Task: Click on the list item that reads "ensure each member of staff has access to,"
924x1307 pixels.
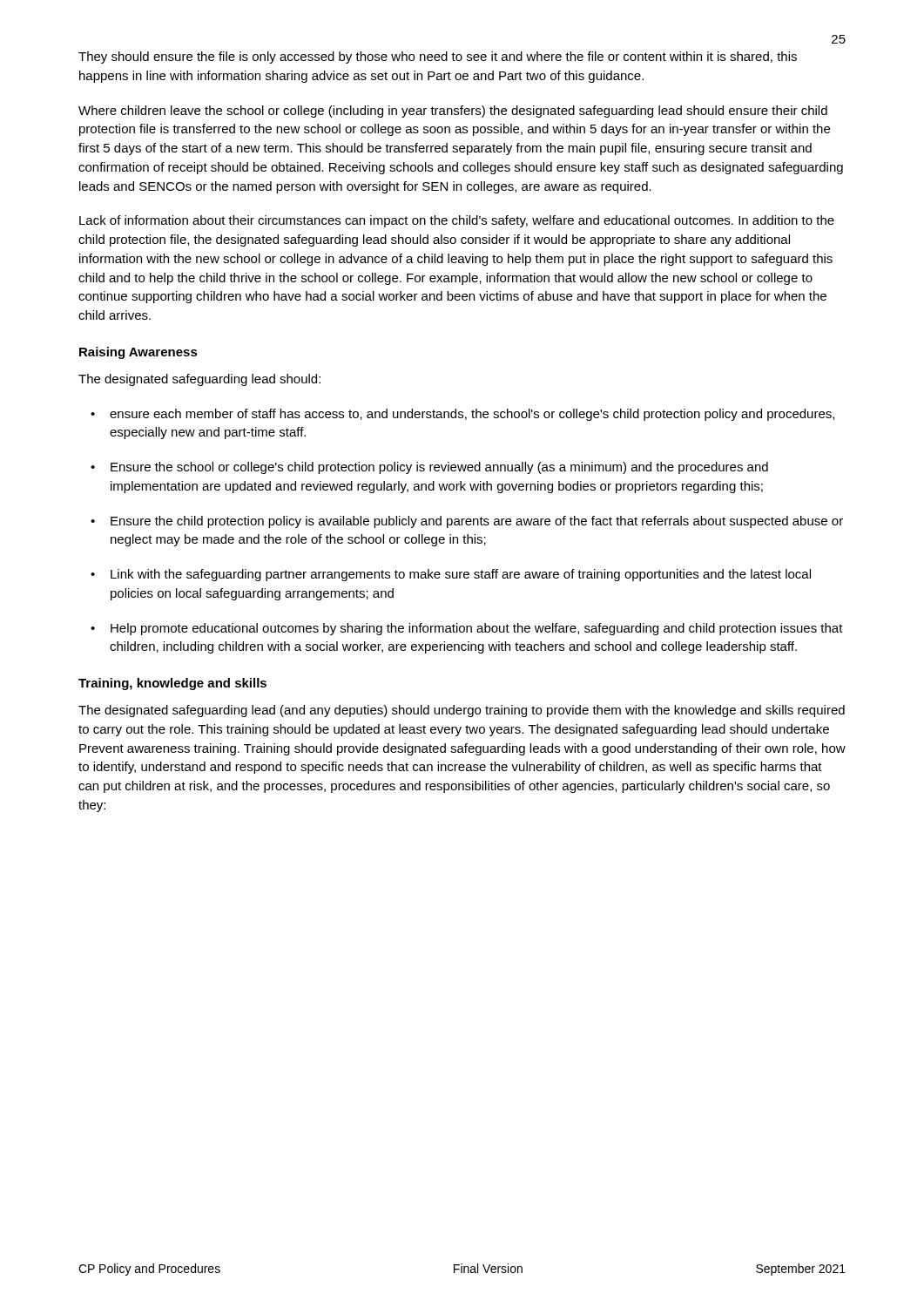Action: click(x=473, y=422)
